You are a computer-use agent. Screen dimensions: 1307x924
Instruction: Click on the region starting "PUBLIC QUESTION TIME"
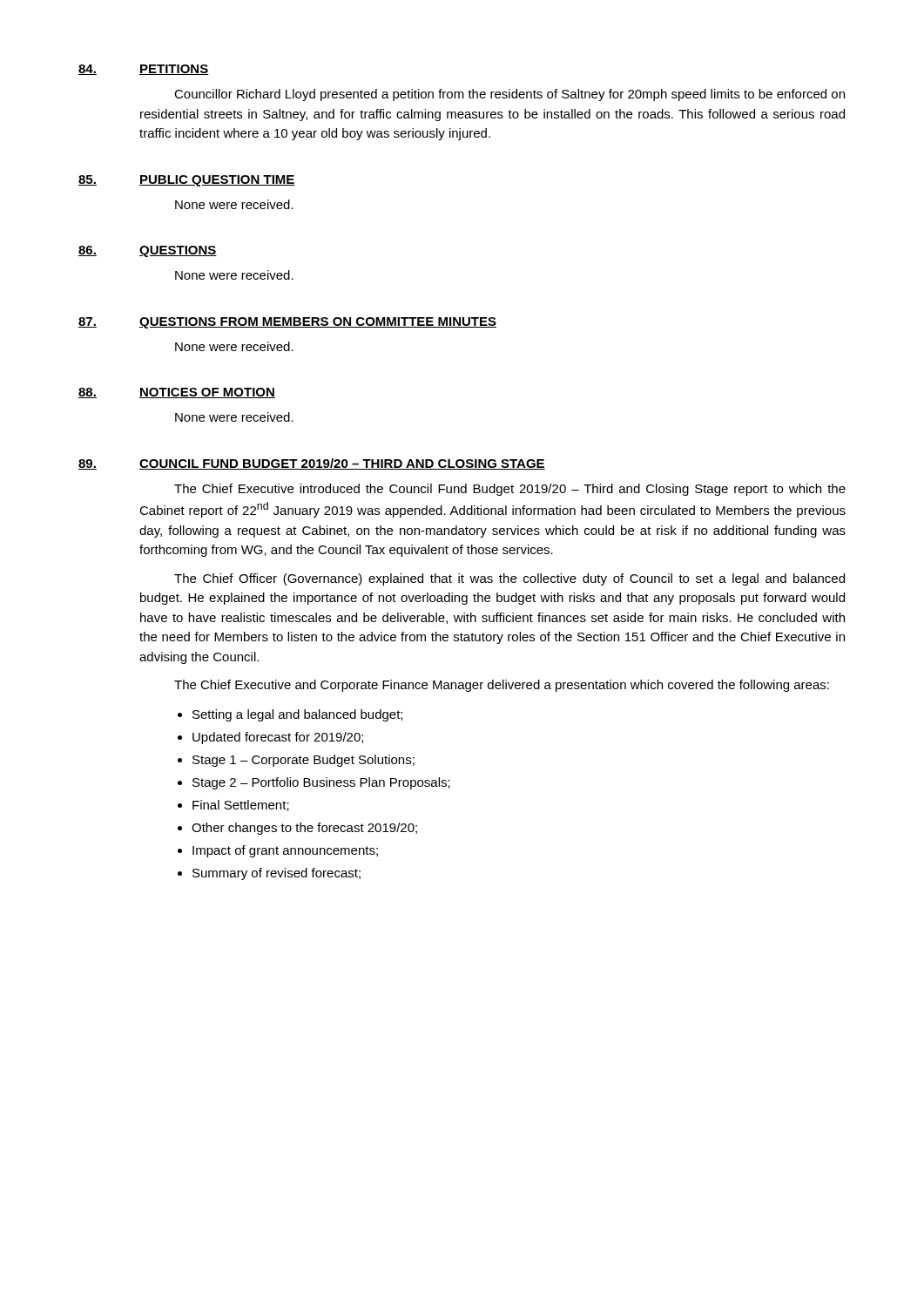point(217,179)
